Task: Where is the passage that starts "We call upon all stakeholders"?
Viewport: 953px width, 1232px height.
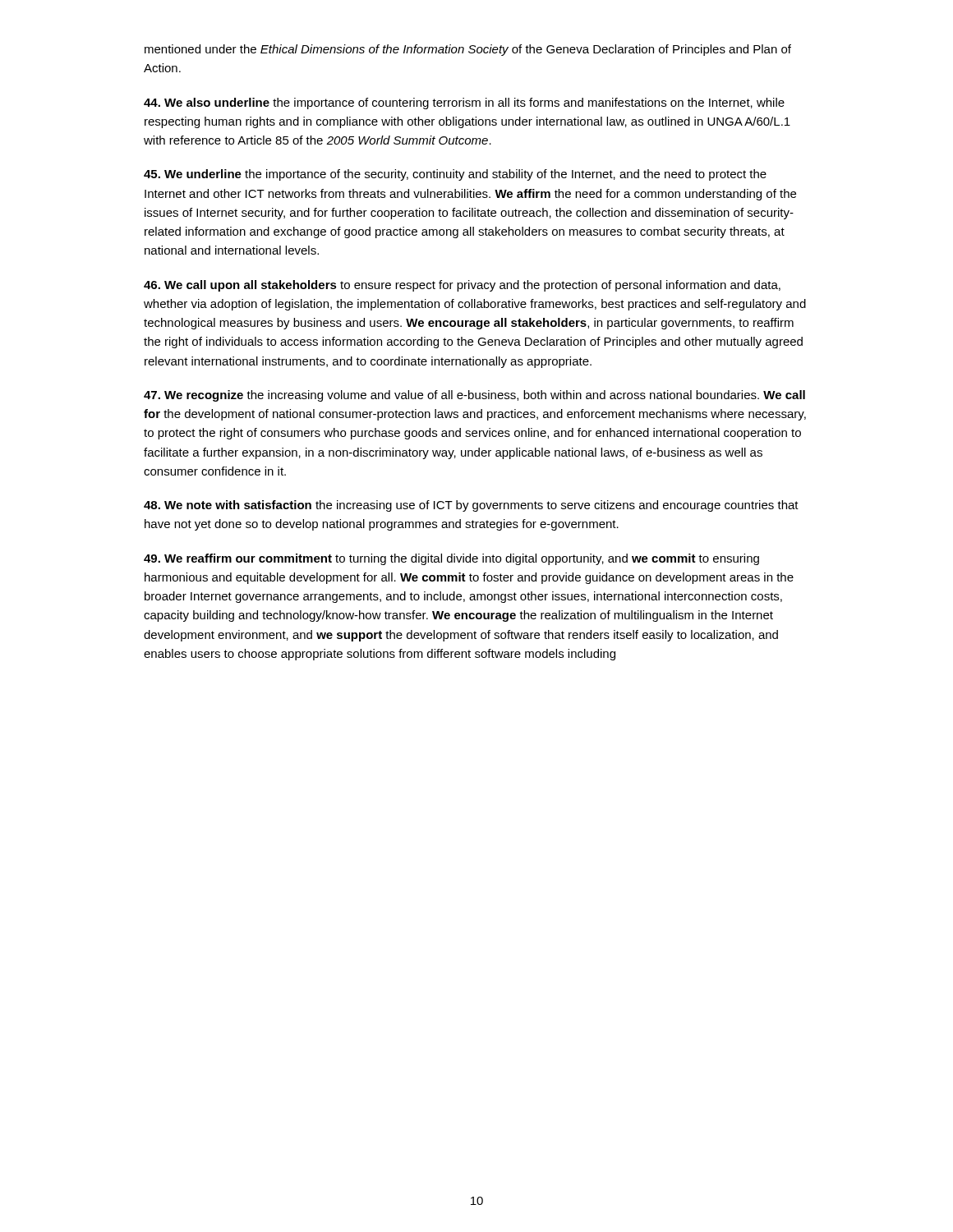Action: [475, 322]
